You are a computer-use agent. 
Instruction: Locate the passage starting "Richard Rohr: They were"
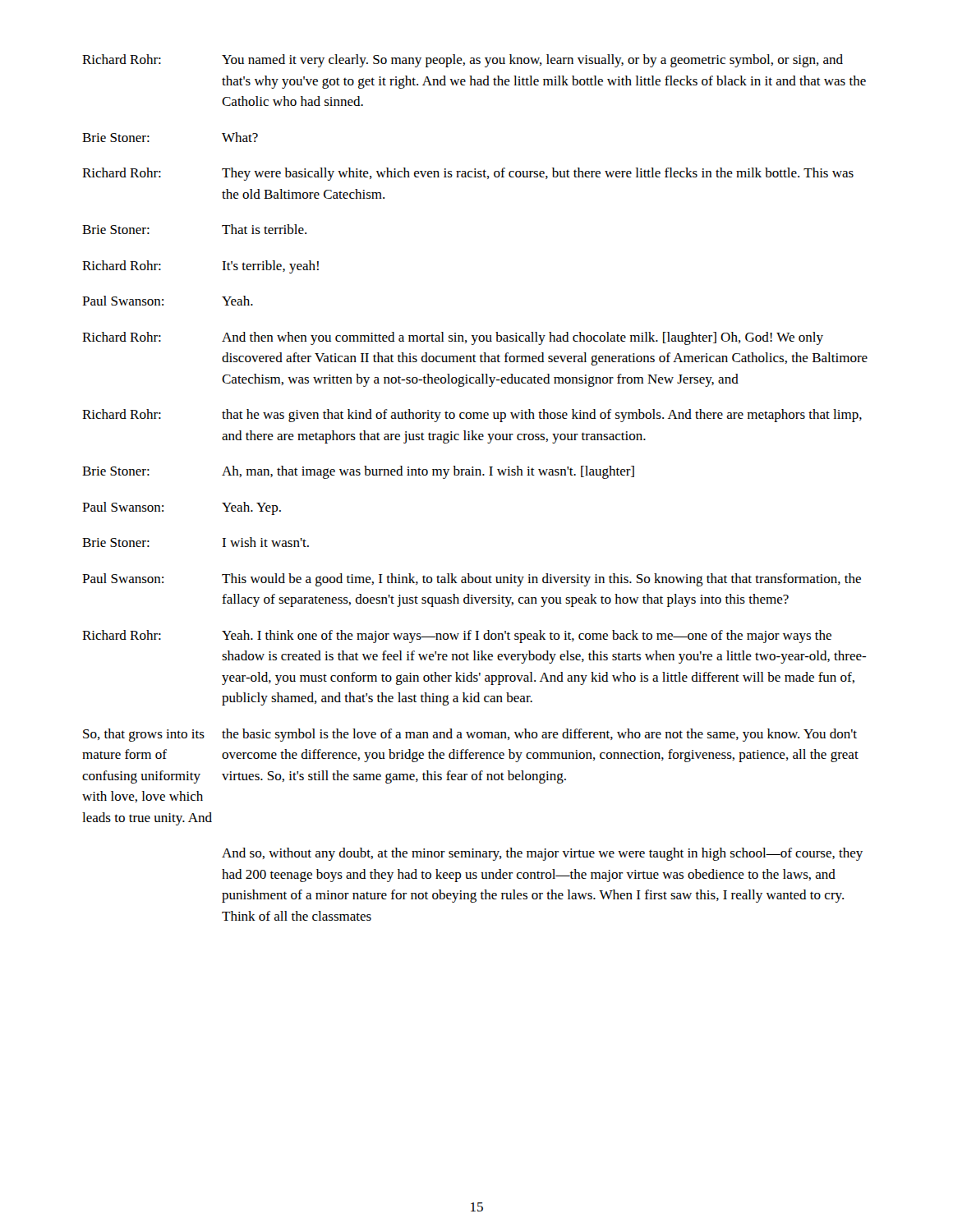click(x=476, y=184)
